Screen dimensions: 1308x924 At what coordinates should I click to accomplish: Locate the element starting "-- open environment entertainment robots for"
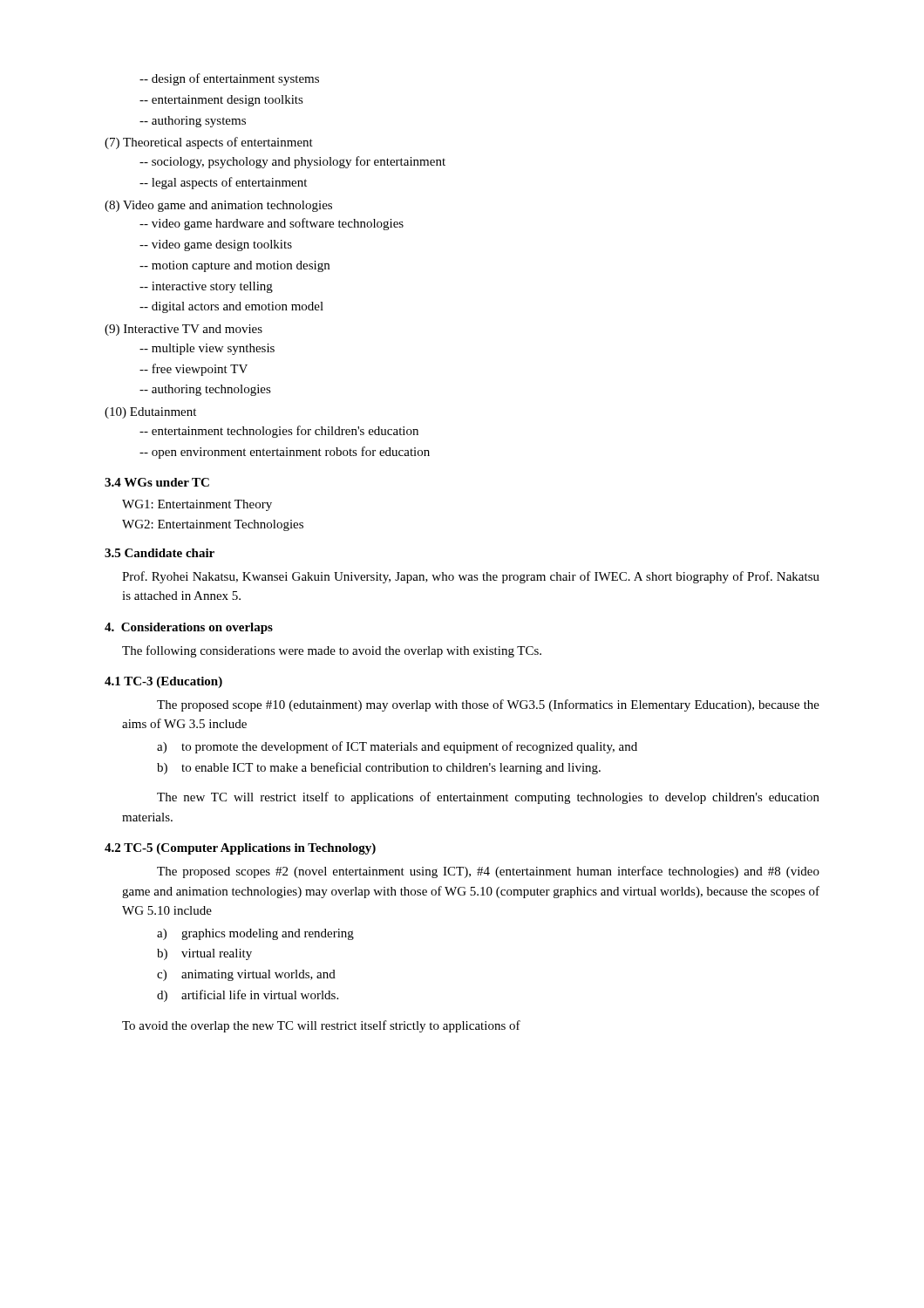pyautogui.click(x=285, y=451)
